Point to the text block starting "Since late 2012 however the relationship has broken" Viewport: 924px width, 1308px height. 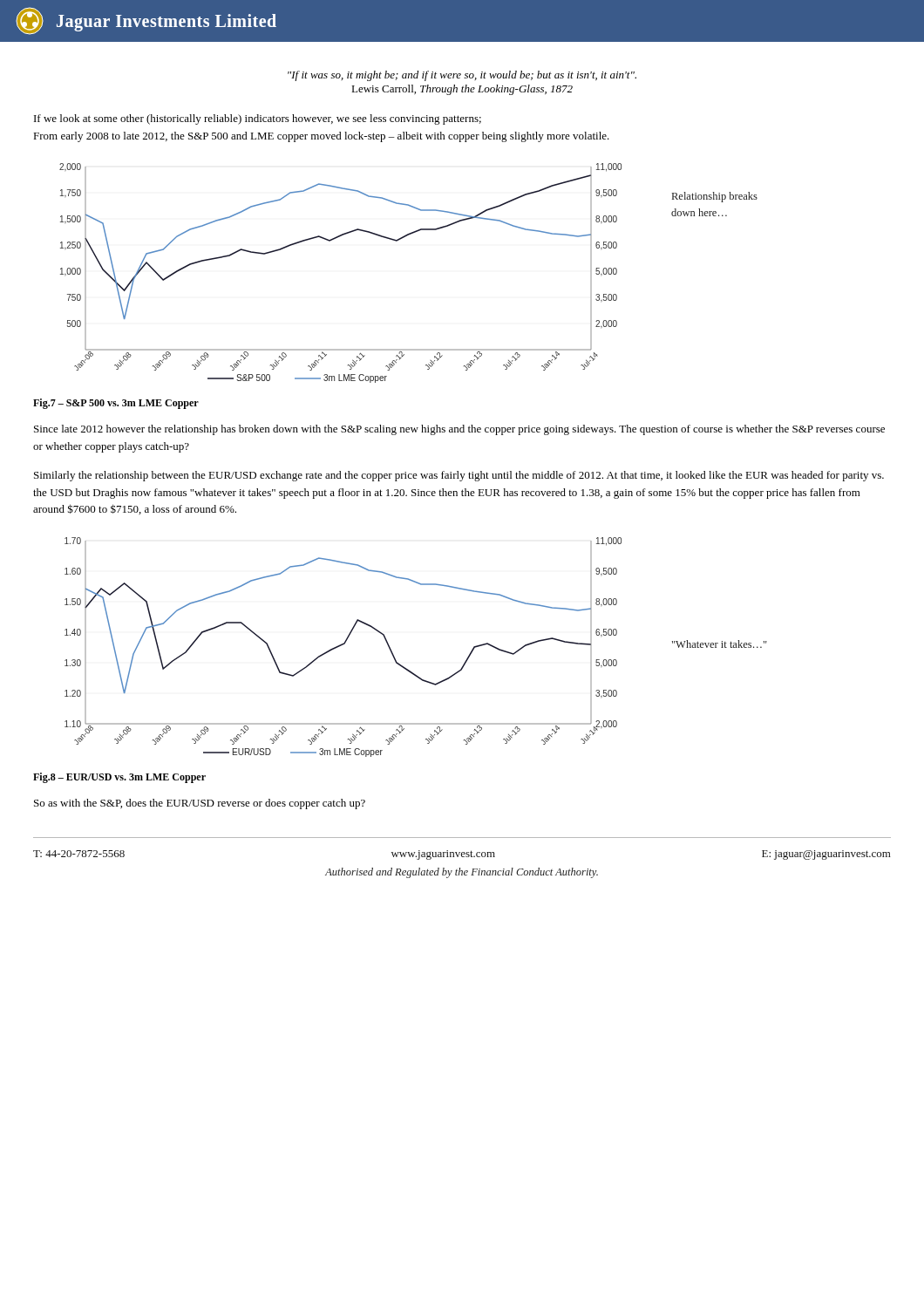point(459,437)
